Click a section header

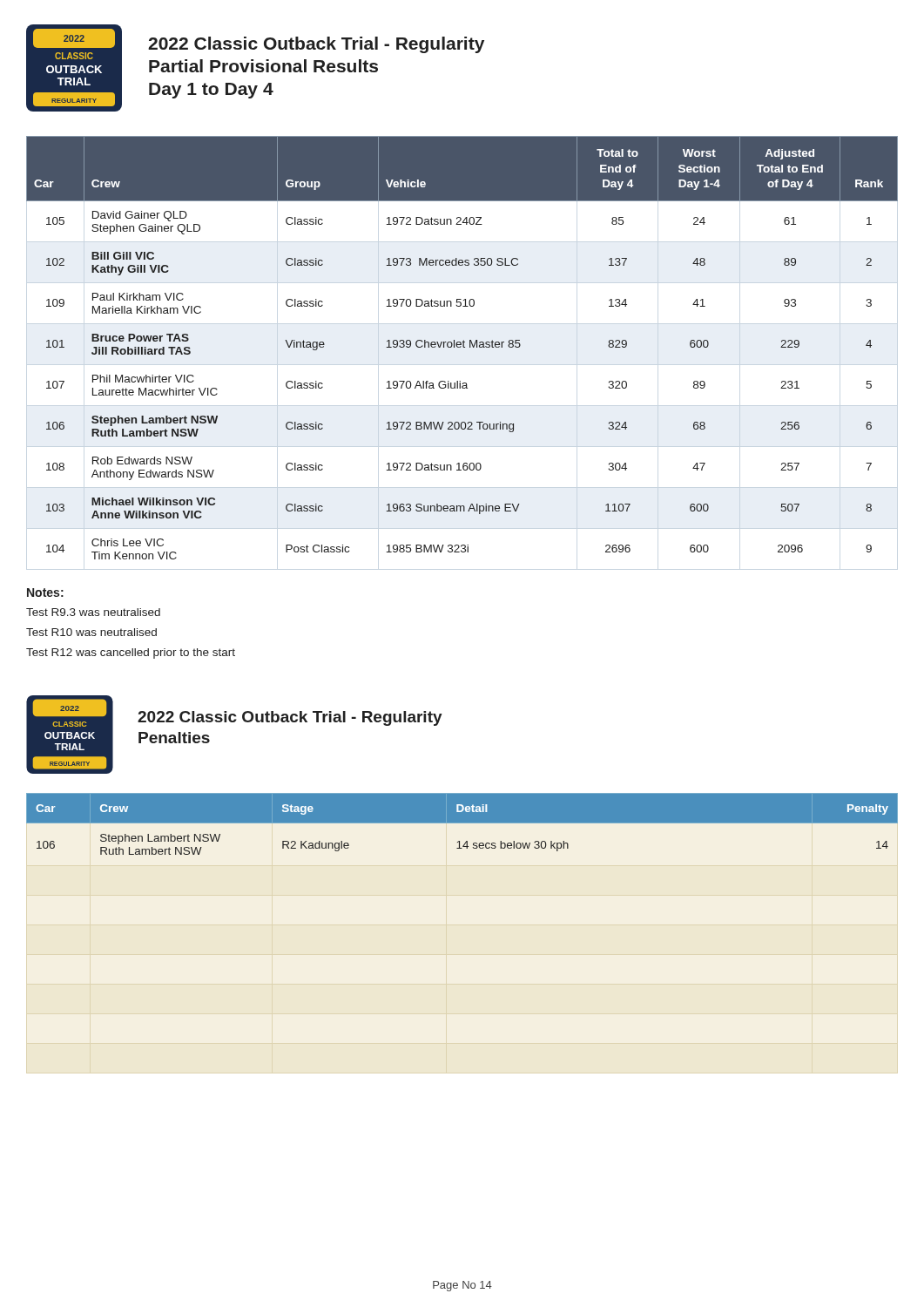(x=45, y=592)
